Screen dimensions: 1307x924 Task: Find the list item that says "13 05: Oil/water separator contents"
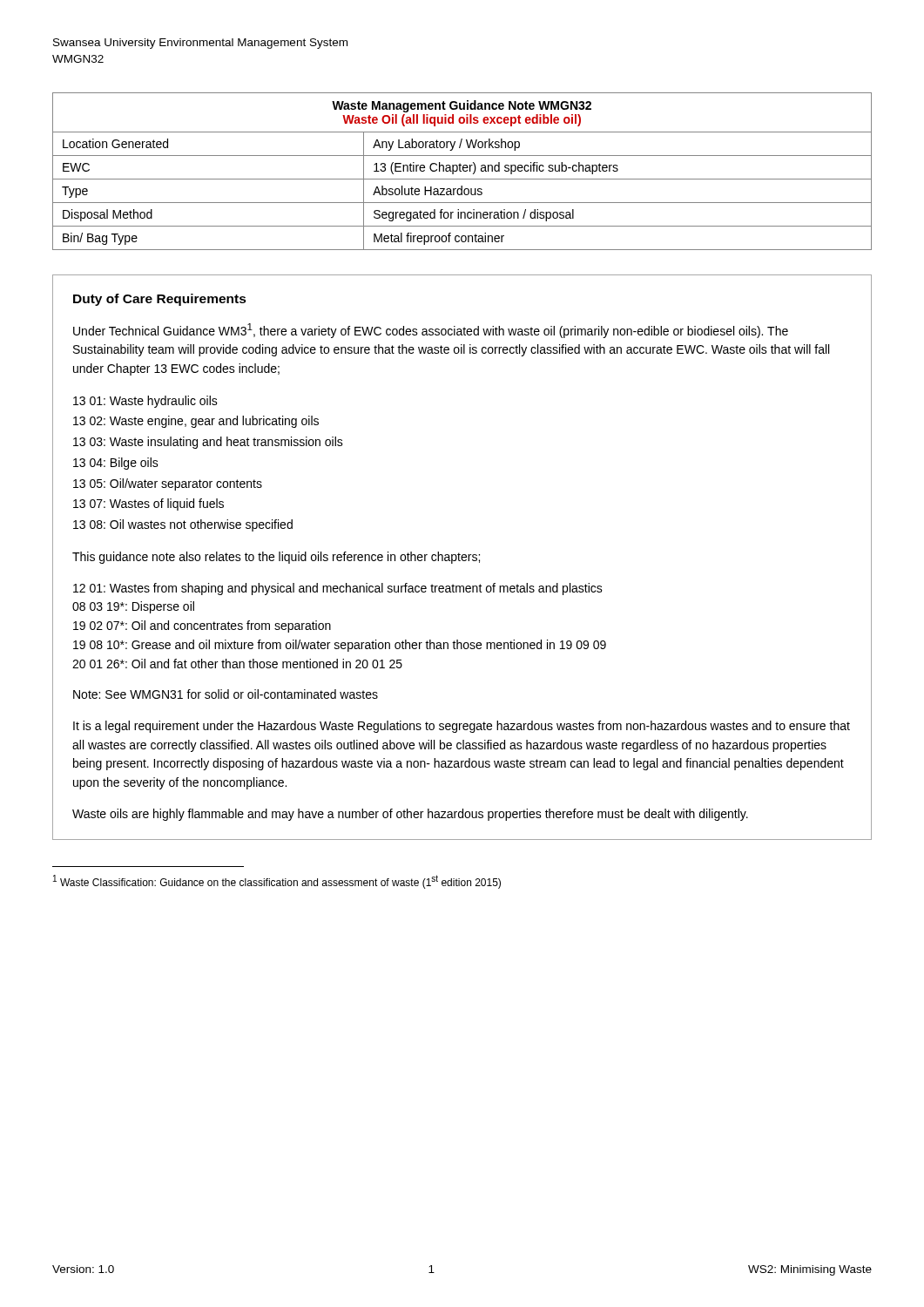pos(167,483)
